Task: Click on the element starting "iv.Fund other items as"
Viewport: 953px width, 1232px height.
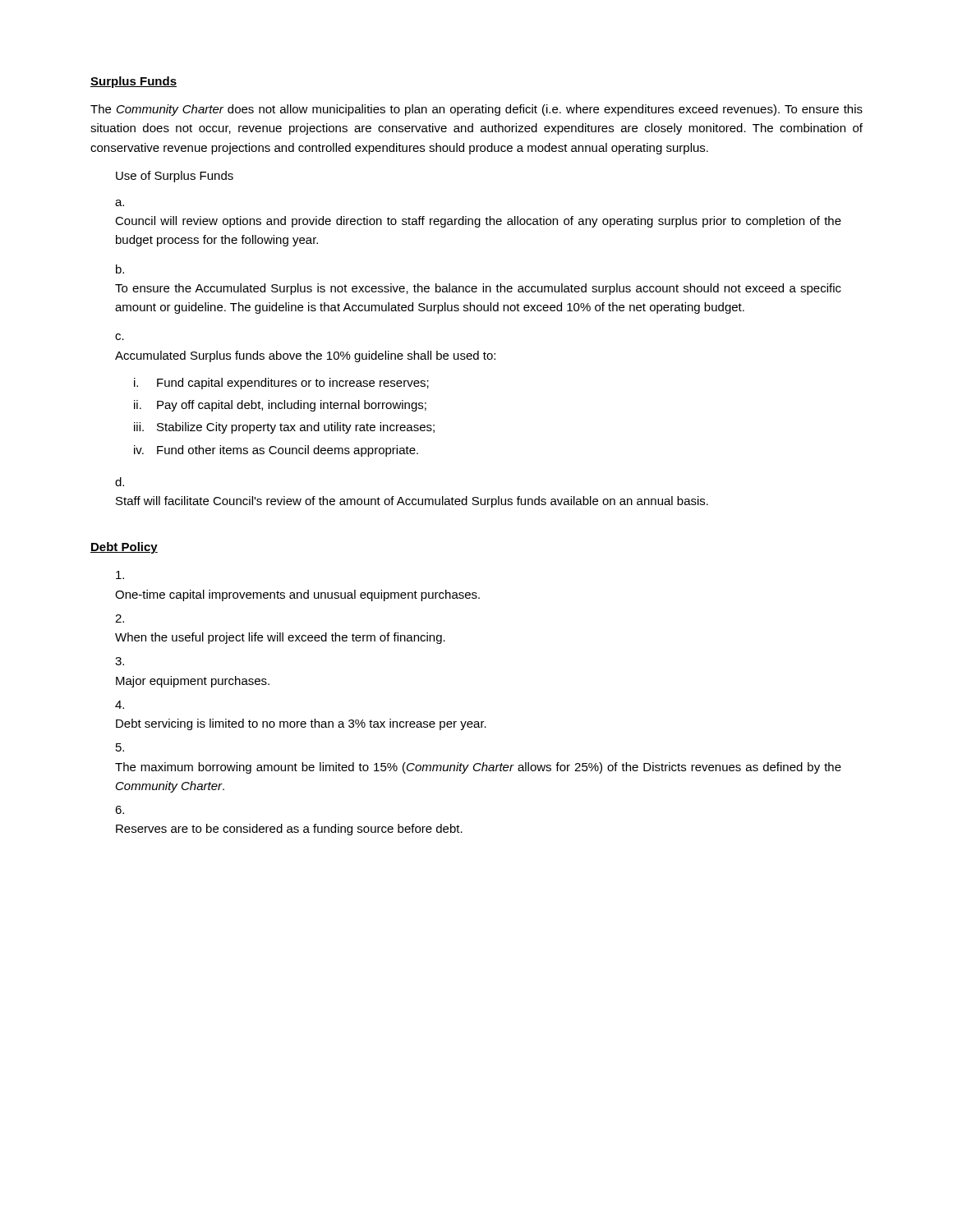Action: tap(276, 451)
